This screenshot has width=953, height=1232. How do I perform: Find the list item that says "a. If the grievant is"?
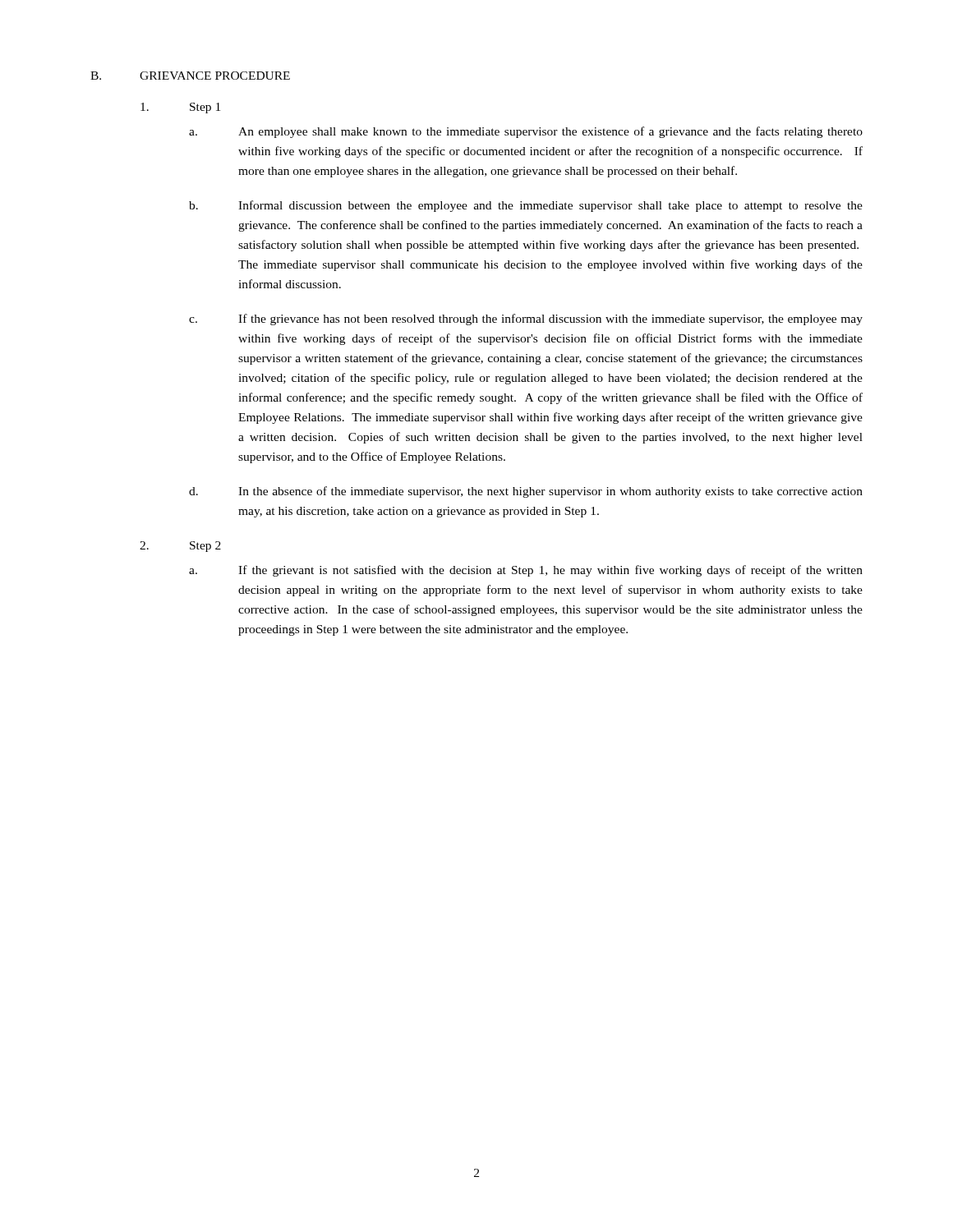pyautogui.click(x=526, y=600)
